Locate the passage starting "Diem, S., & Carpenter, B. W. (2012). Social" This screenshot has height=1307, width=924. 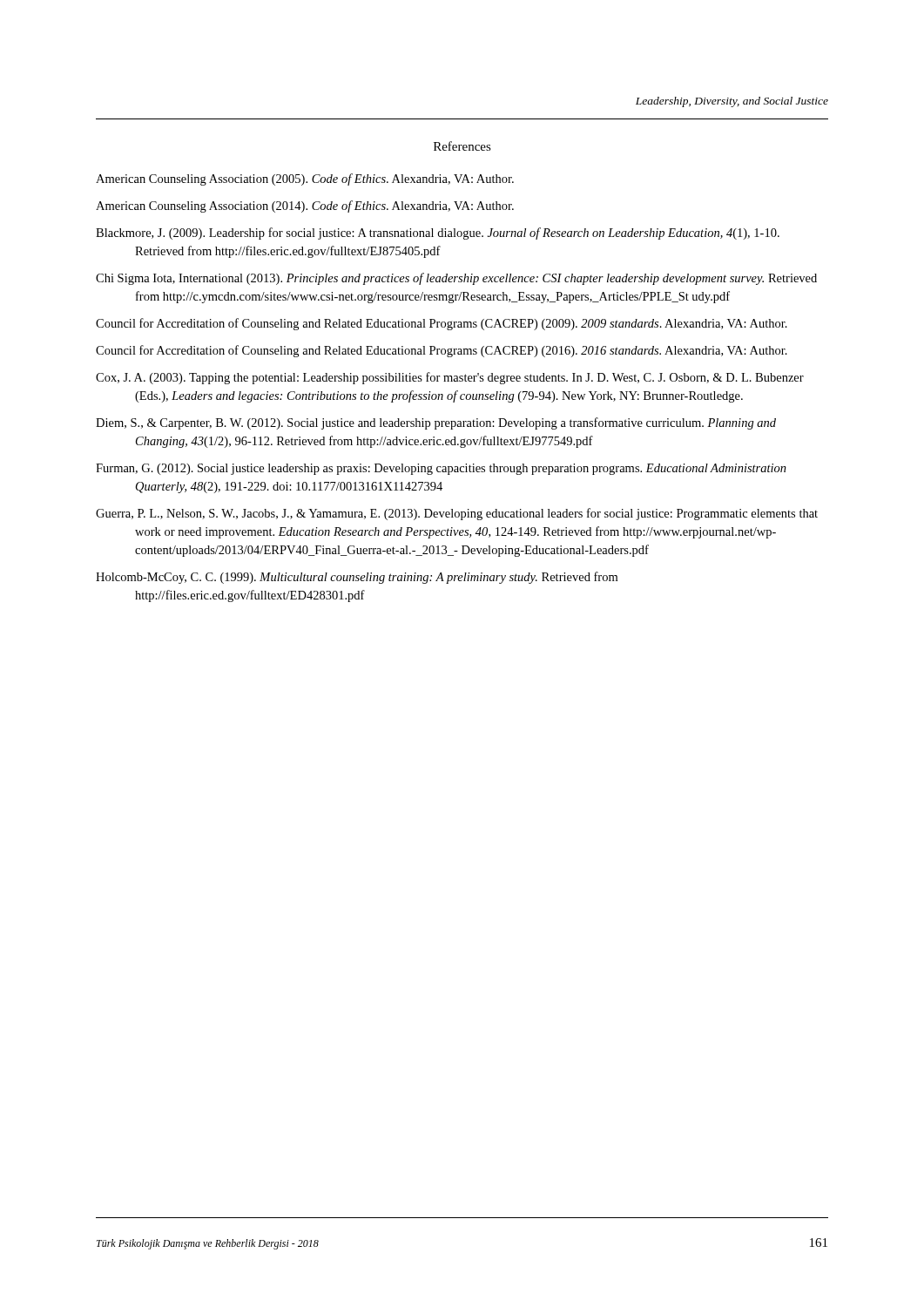tap(436, 432)
